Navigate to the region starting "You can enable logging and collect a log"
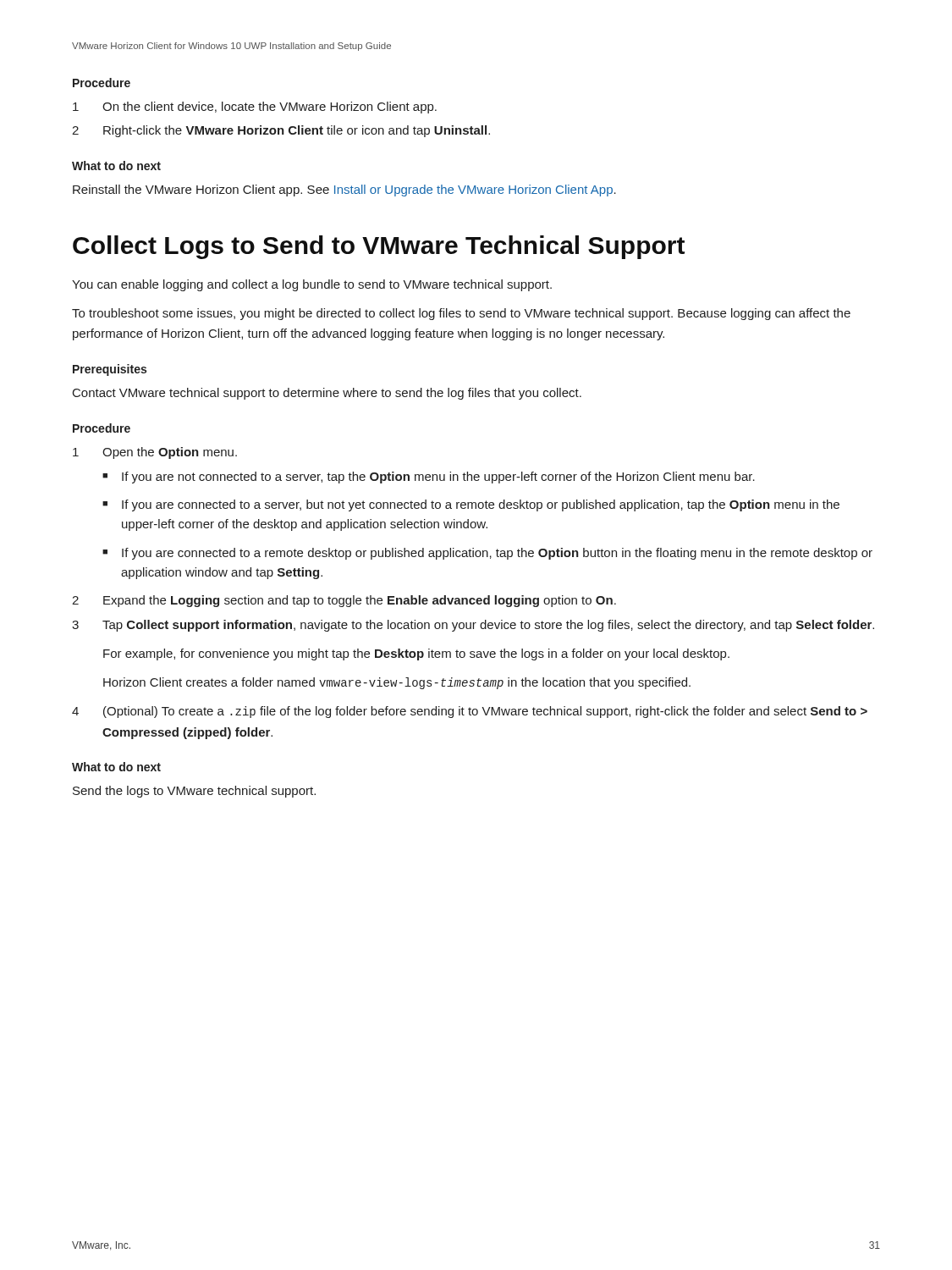Screen dimensions: 1270x952 (x=312, y=284)
